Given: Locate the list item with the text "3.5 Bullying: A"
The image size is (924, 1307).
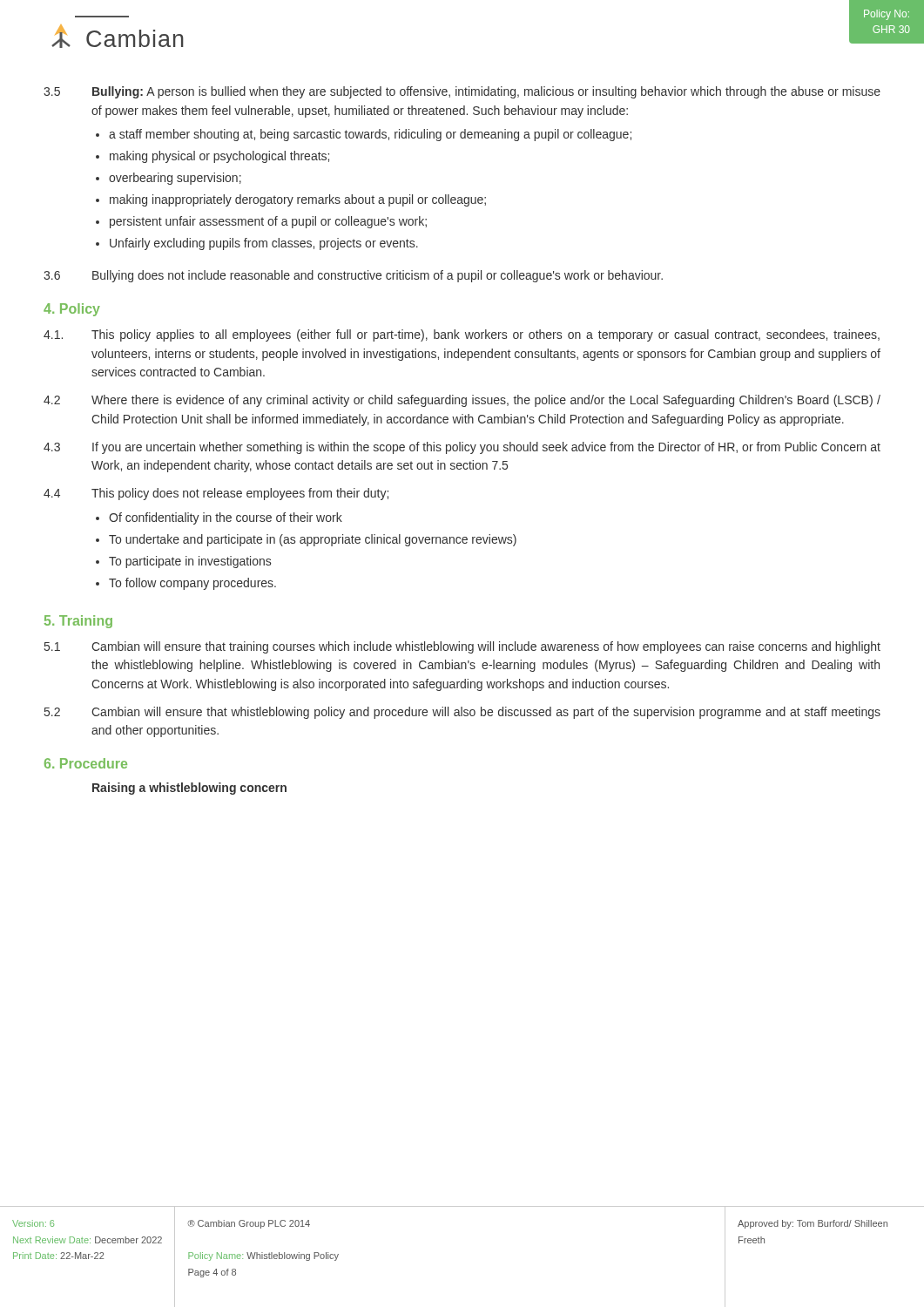Looking at the screenshot, I should click(x=462, y=92).
